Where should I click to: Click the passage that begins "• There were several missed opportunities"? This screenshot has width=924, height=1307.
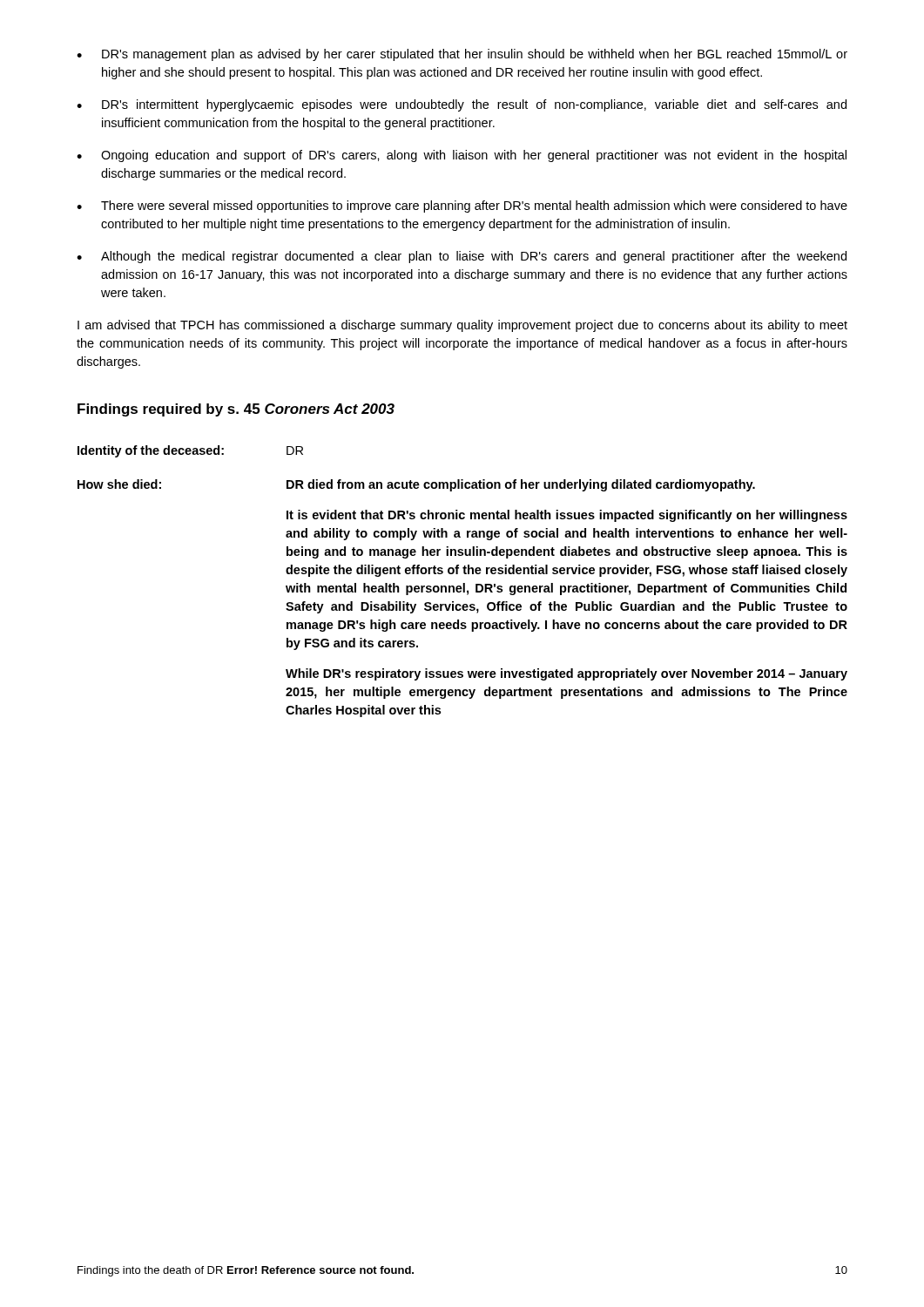[x=462, y=215]
